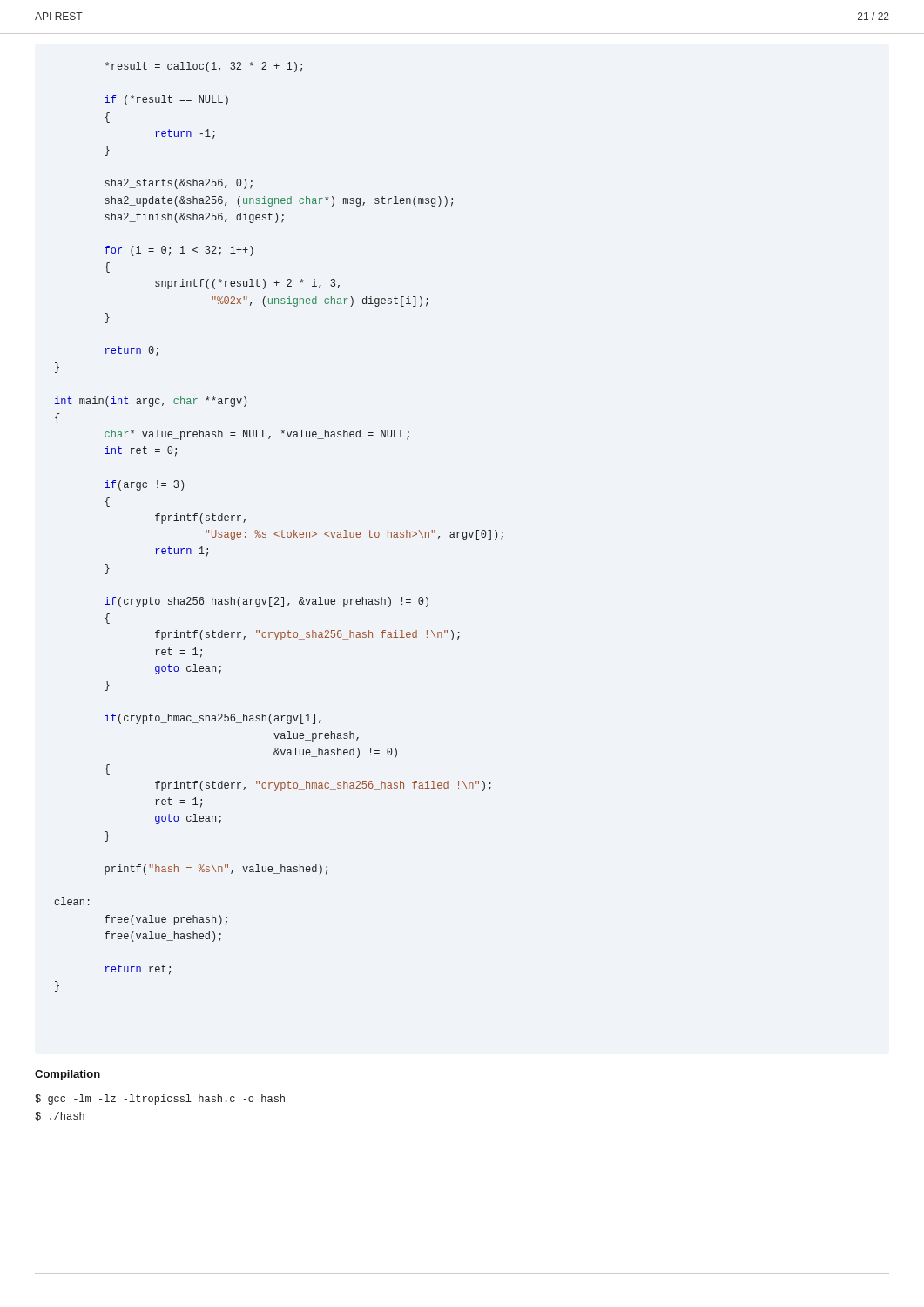
Task: Navigate to the region starting "$ gcc -lm -lz -ltropicssl"
Action: [x=160, y=1109]
